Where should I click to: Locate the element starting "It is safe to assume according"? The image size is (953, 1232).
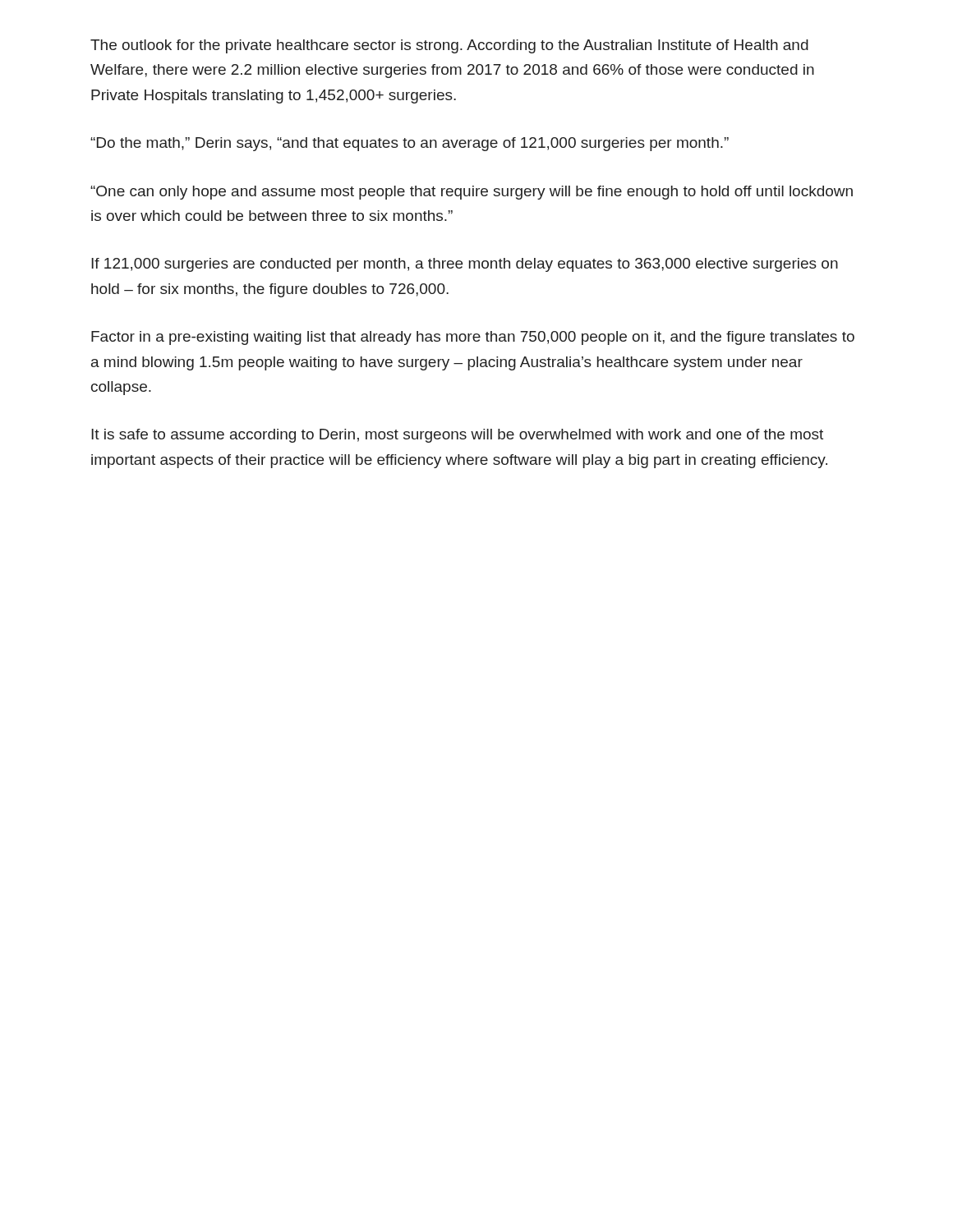[460, 447]
